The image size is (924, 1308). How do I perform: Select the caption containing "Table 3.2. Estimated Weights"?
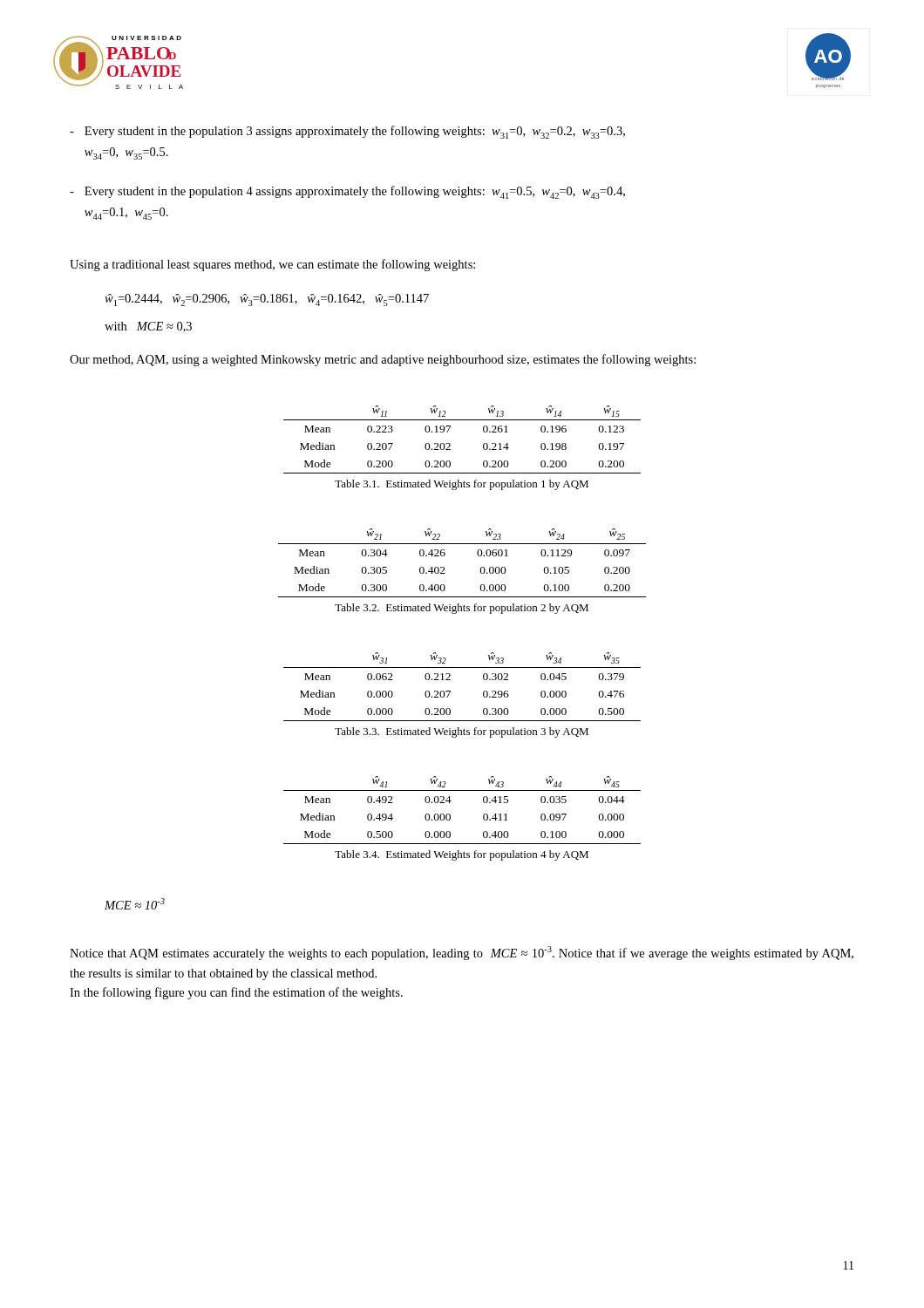pyautogui.click(x=462, y=607)
